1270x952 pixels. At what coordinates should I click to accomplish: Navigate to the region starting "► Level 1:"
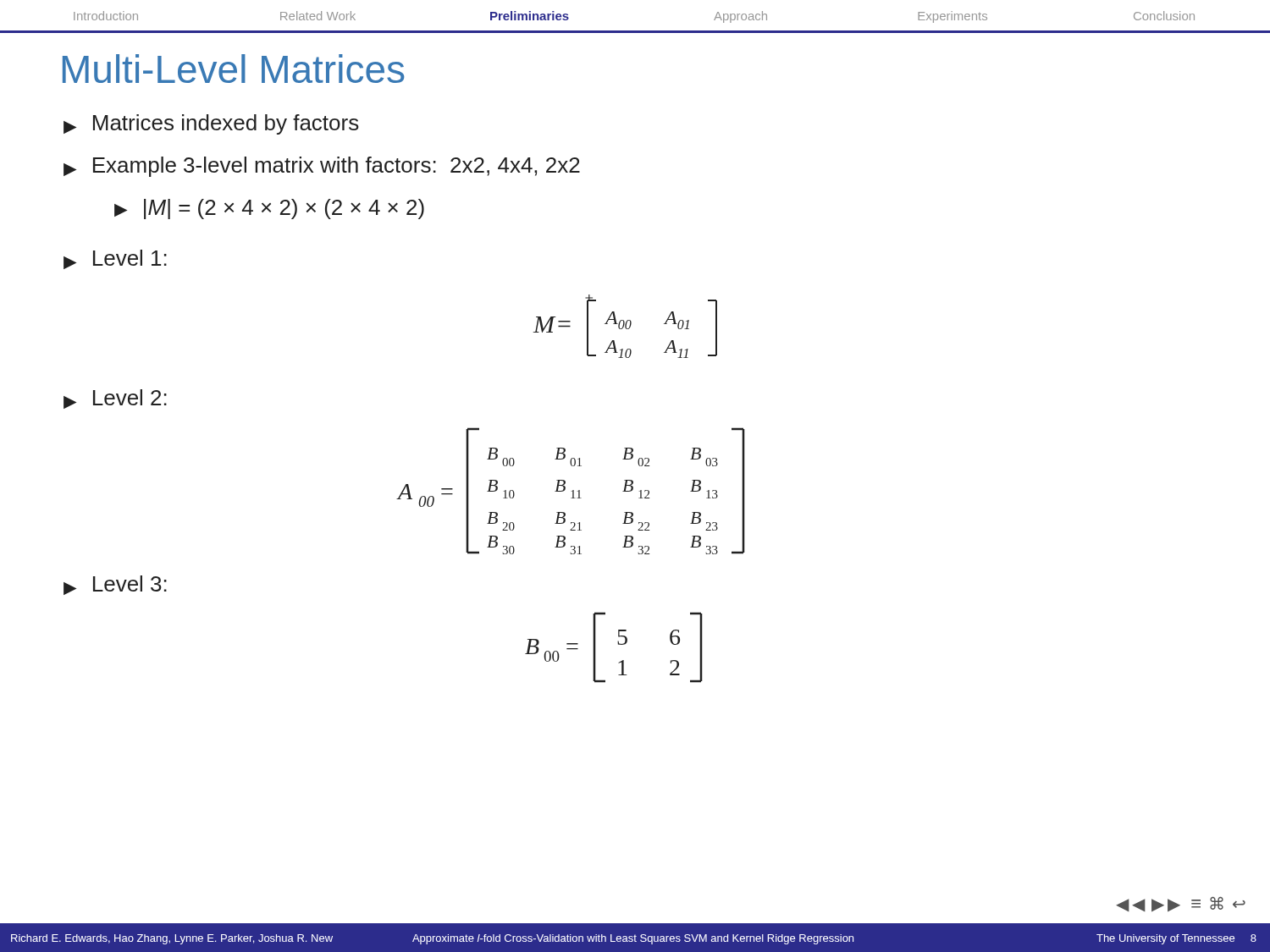tap(114, 260)
